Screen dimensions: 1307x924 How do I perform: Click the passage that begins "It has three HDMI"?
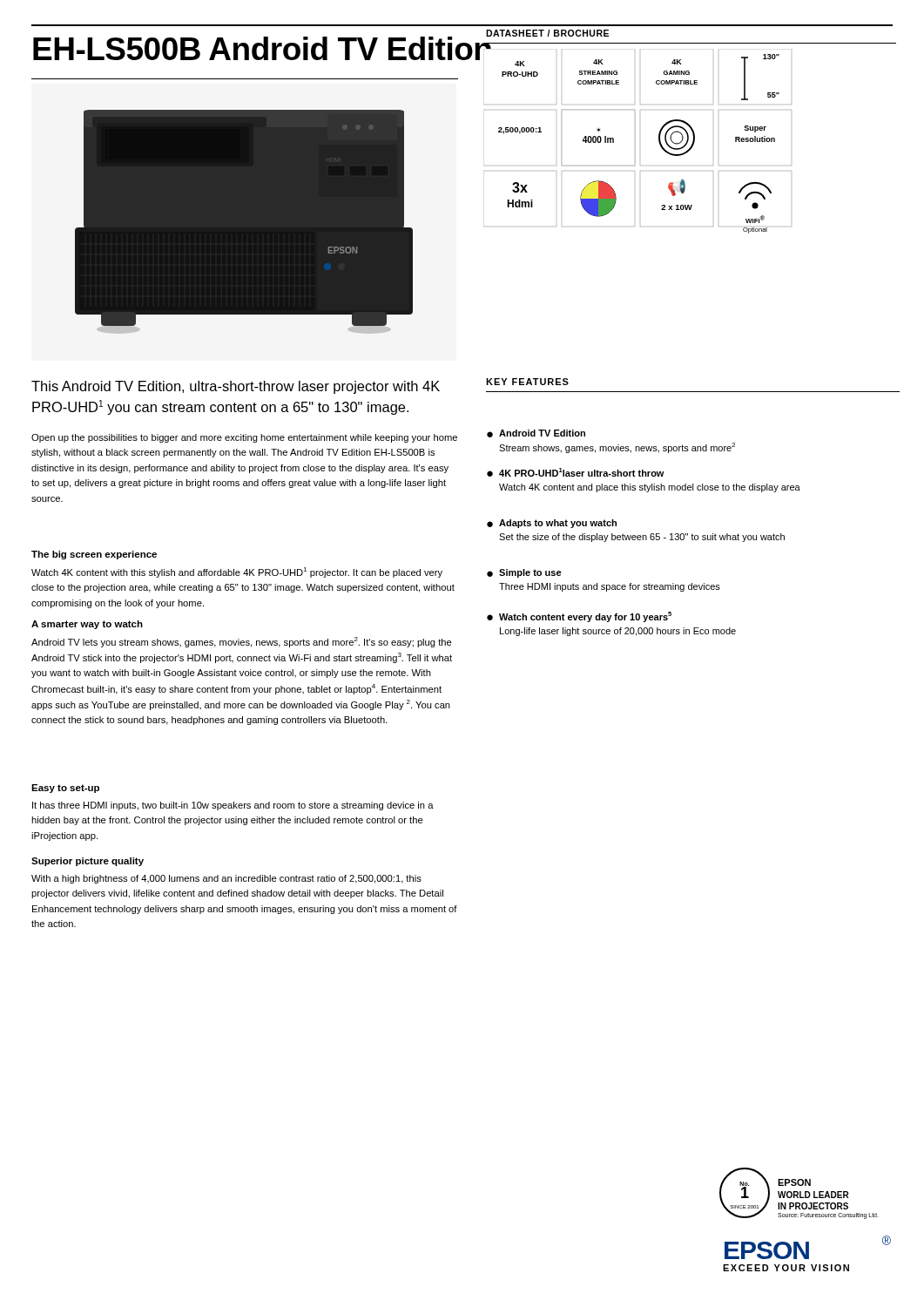pyautogui.click(x=232, y=820)
